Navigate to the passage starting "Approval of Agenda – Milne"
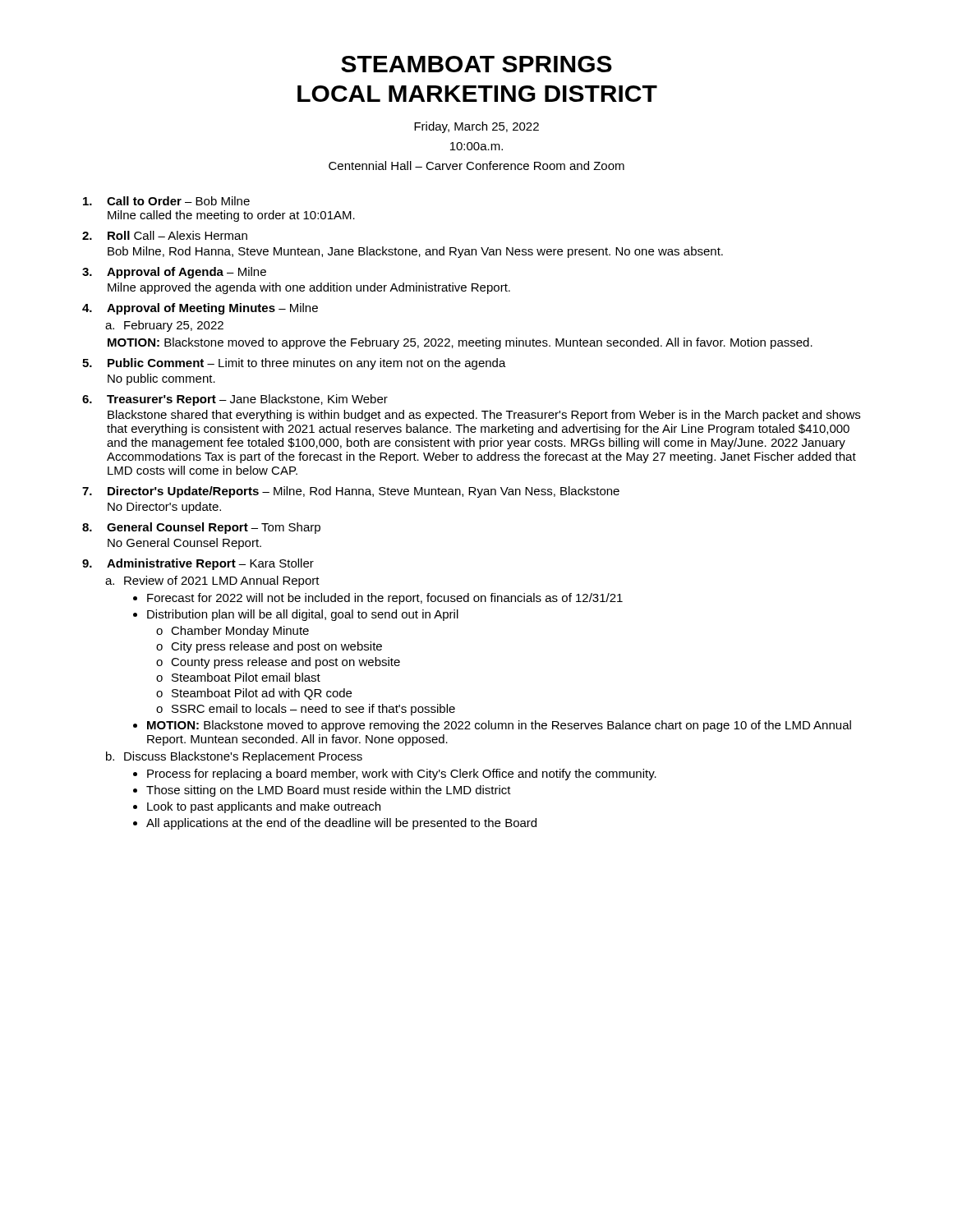 tap(489, 279)
